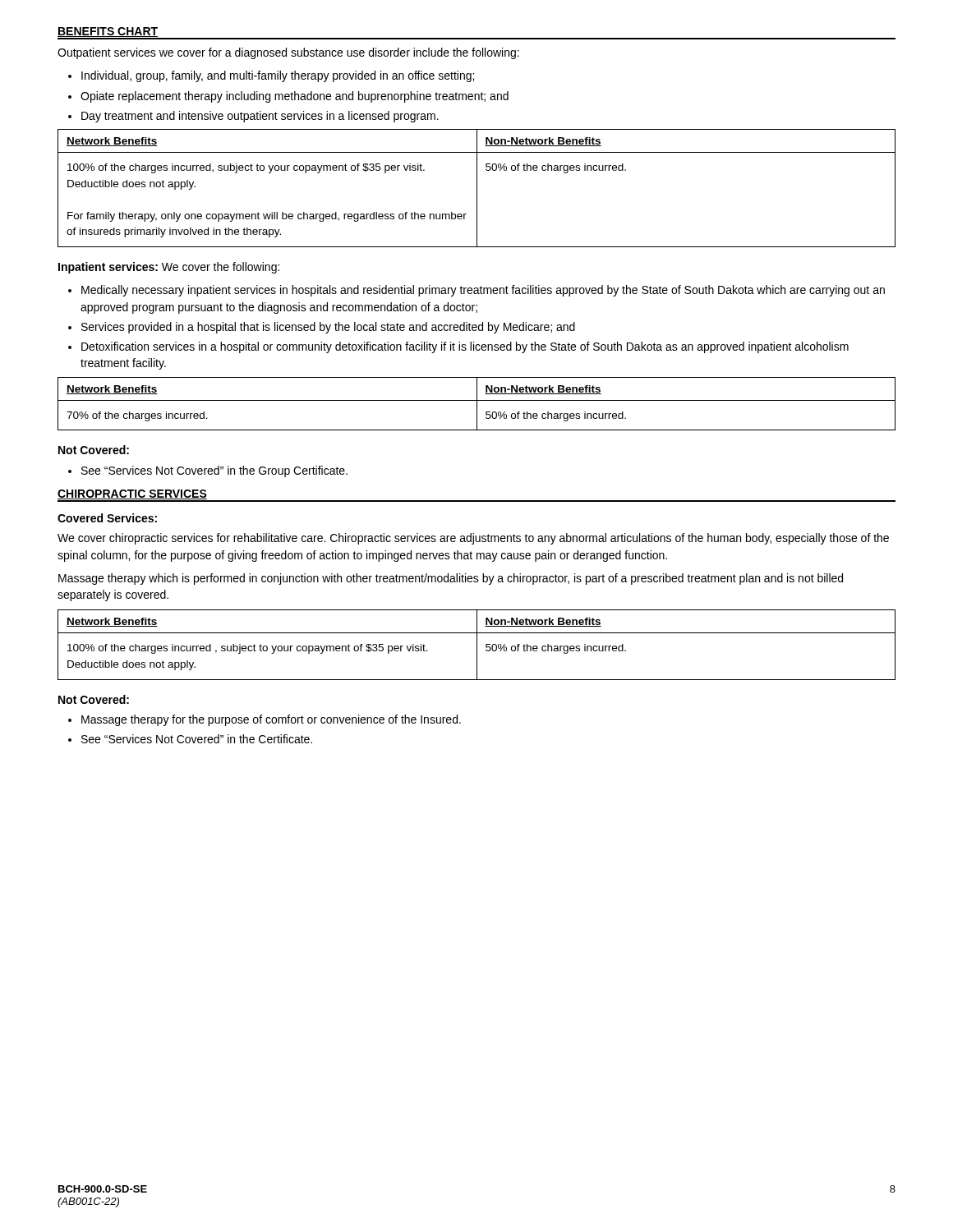Find the block on this page that starts "Detoxification services in a hospital or community detoxification"
953x1232 pixels.
[476, 355]
